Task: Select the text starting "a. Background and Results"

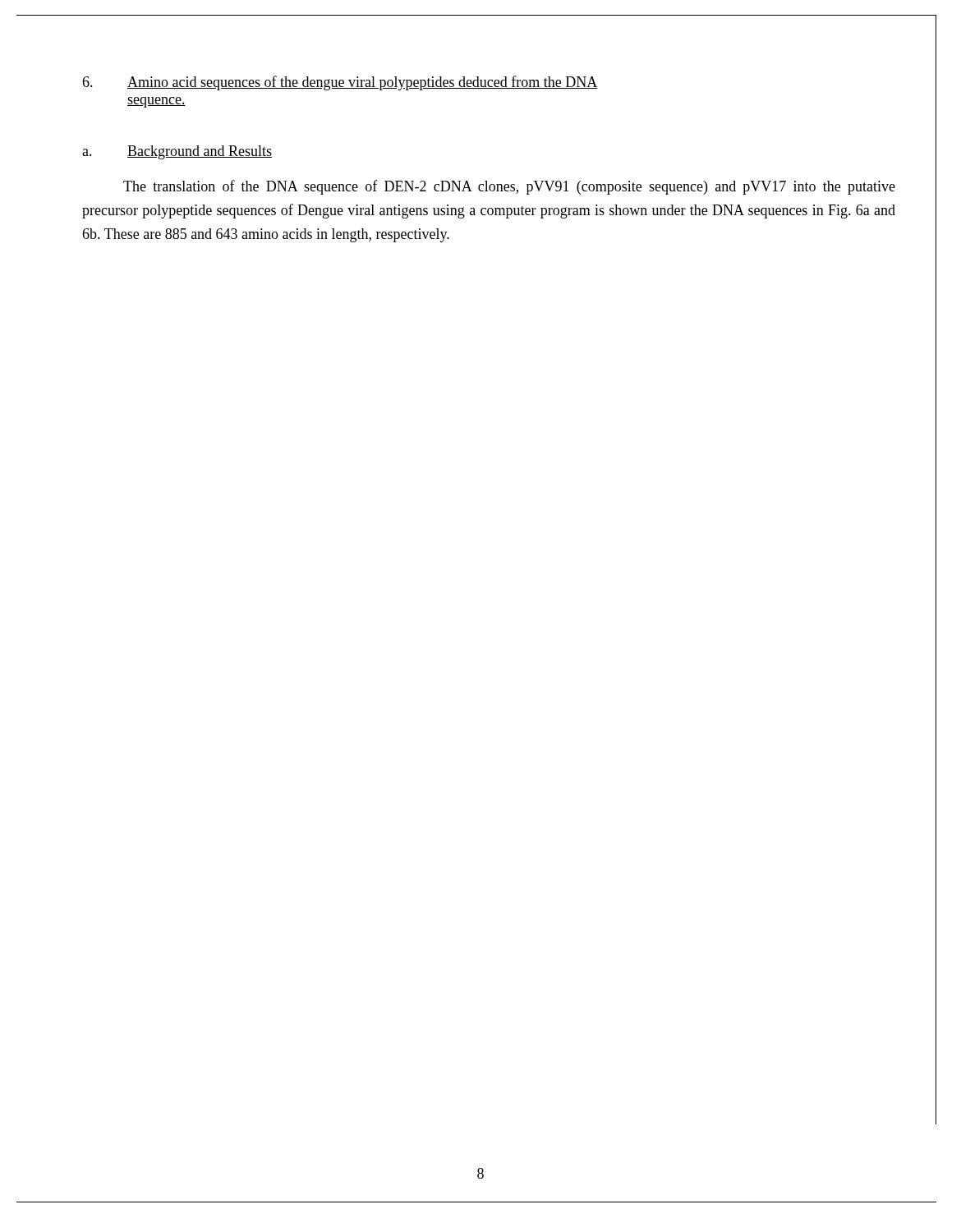Action: pos(177,152)
